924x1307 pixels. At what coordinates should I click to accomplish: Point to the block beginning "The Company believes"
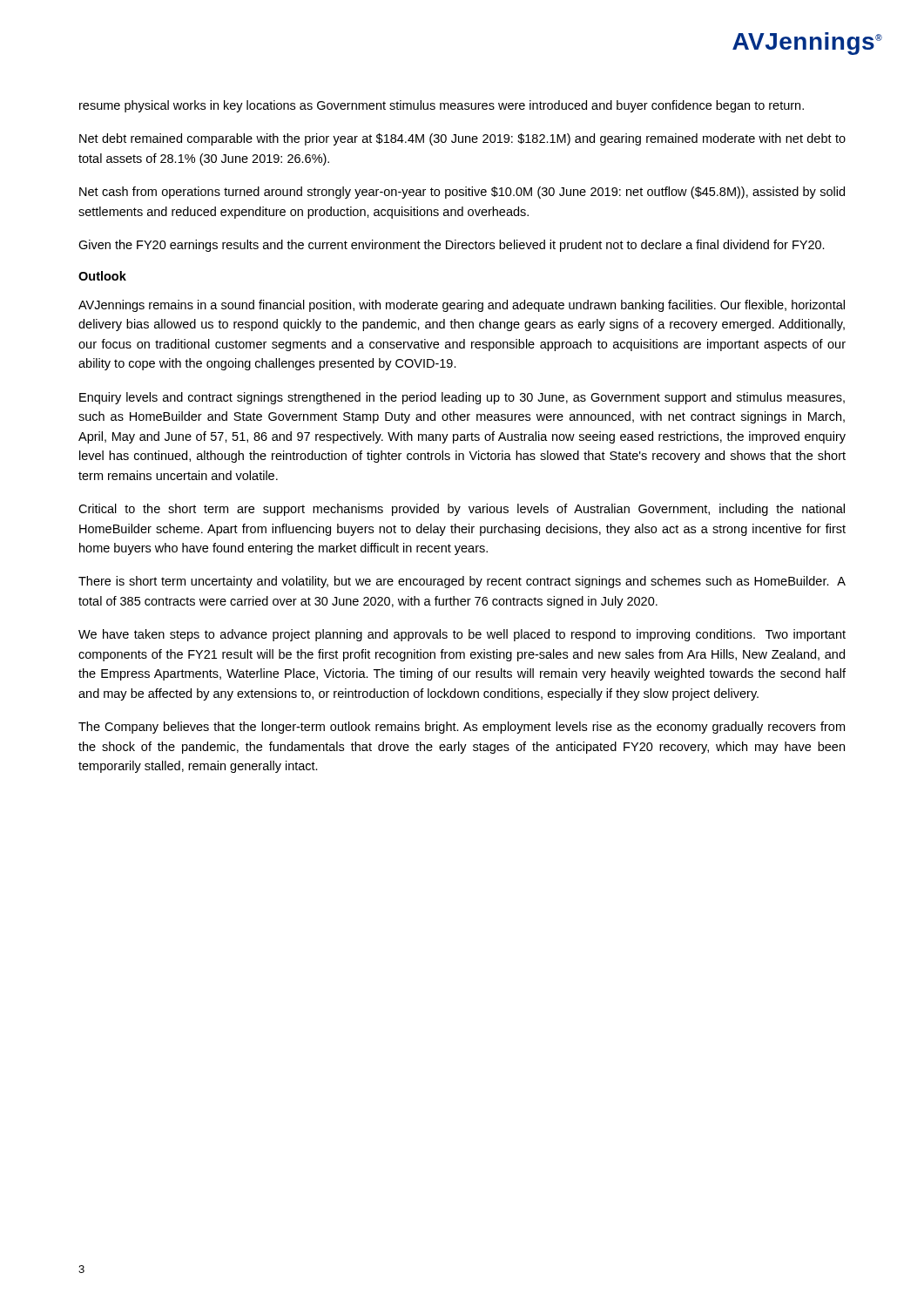(x=462, y=746)
